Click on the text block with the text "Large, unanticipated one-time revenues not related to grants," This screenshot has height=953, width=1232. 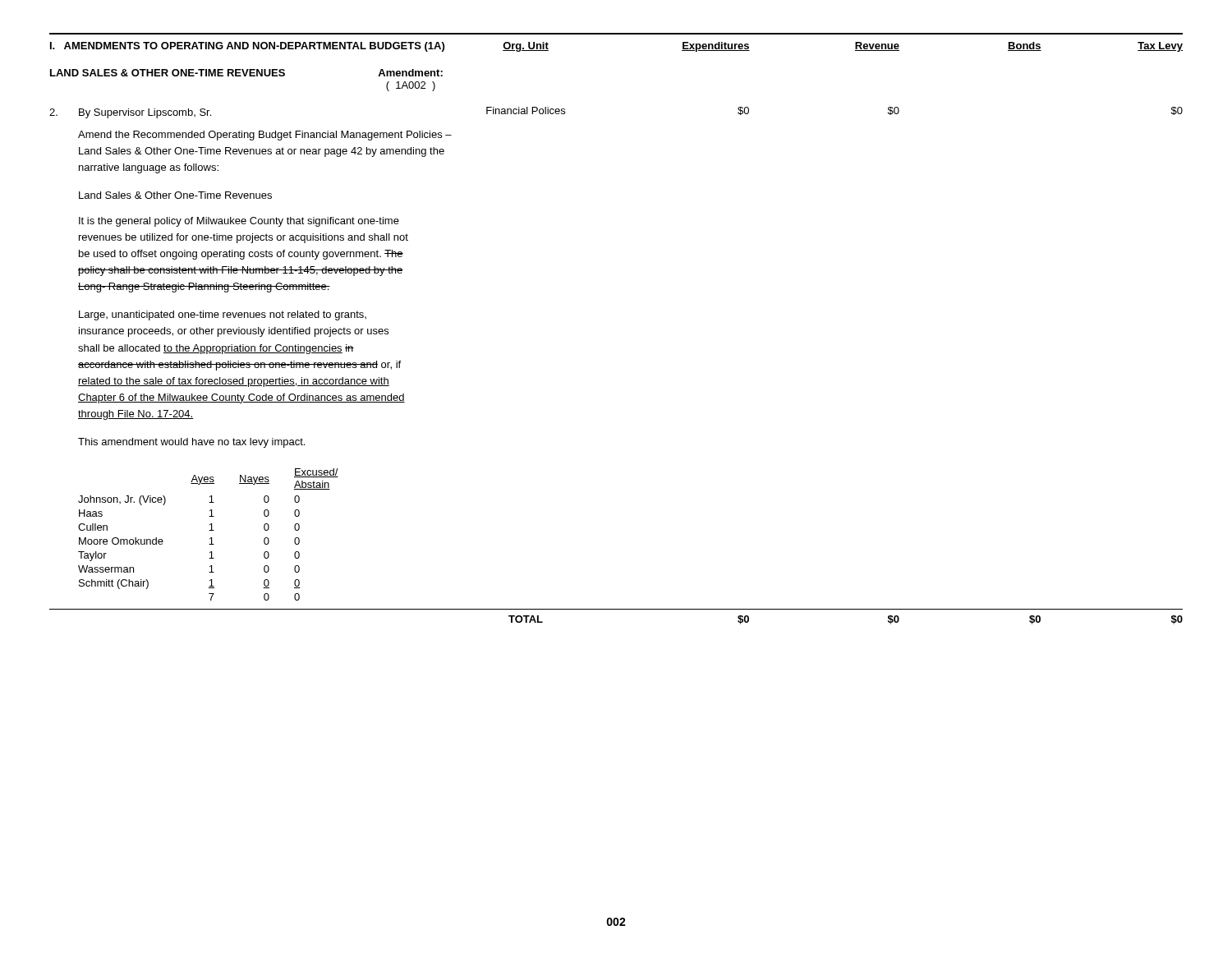(241, 364)
